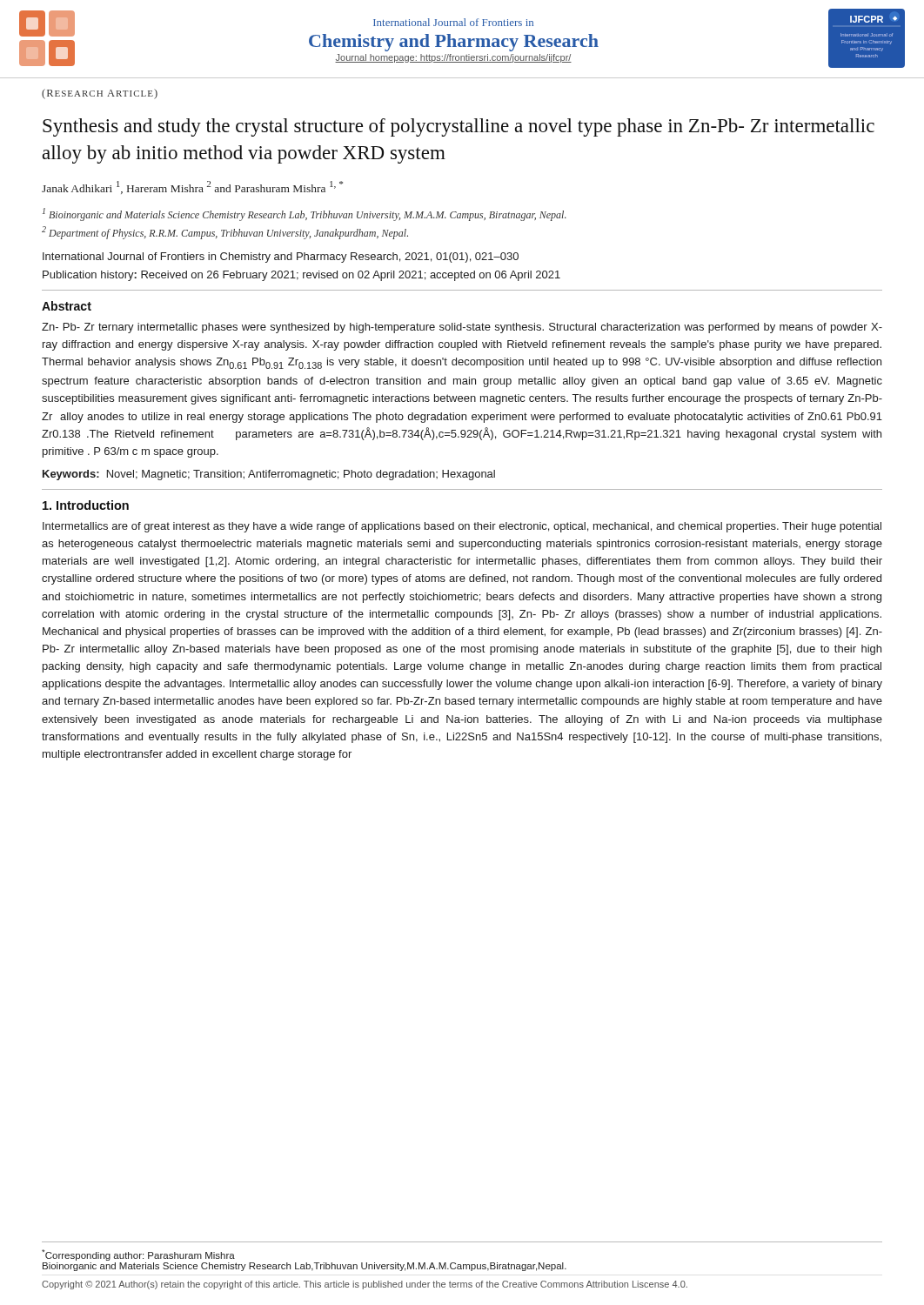Select the text starting "(RESEARCH ARTICLE)"
The height and width of the screenshot is (1305, 924).
point(100,93)
